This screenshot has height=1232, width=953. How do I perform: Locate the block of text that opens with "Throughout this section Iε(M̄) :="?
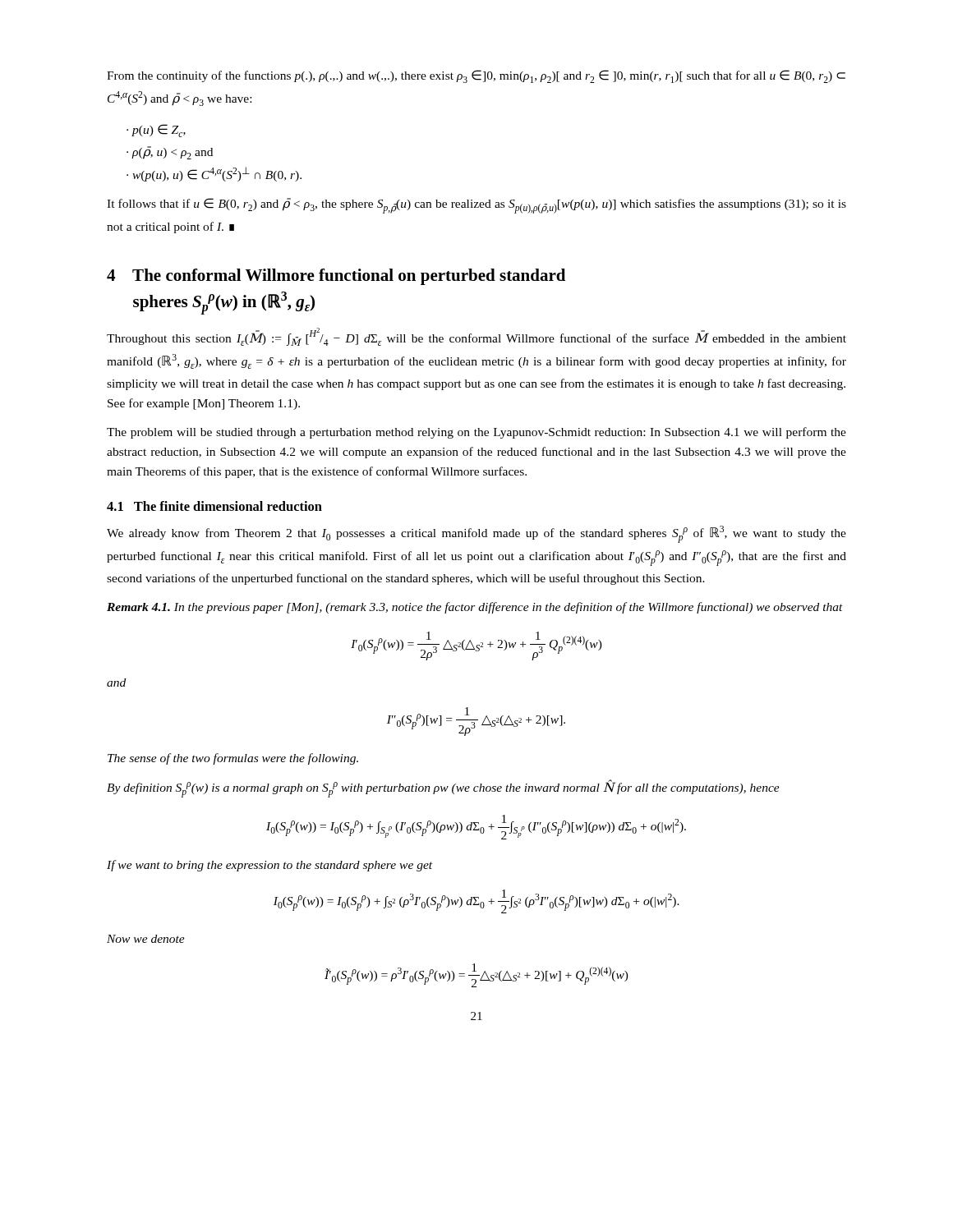pos(476,369)
